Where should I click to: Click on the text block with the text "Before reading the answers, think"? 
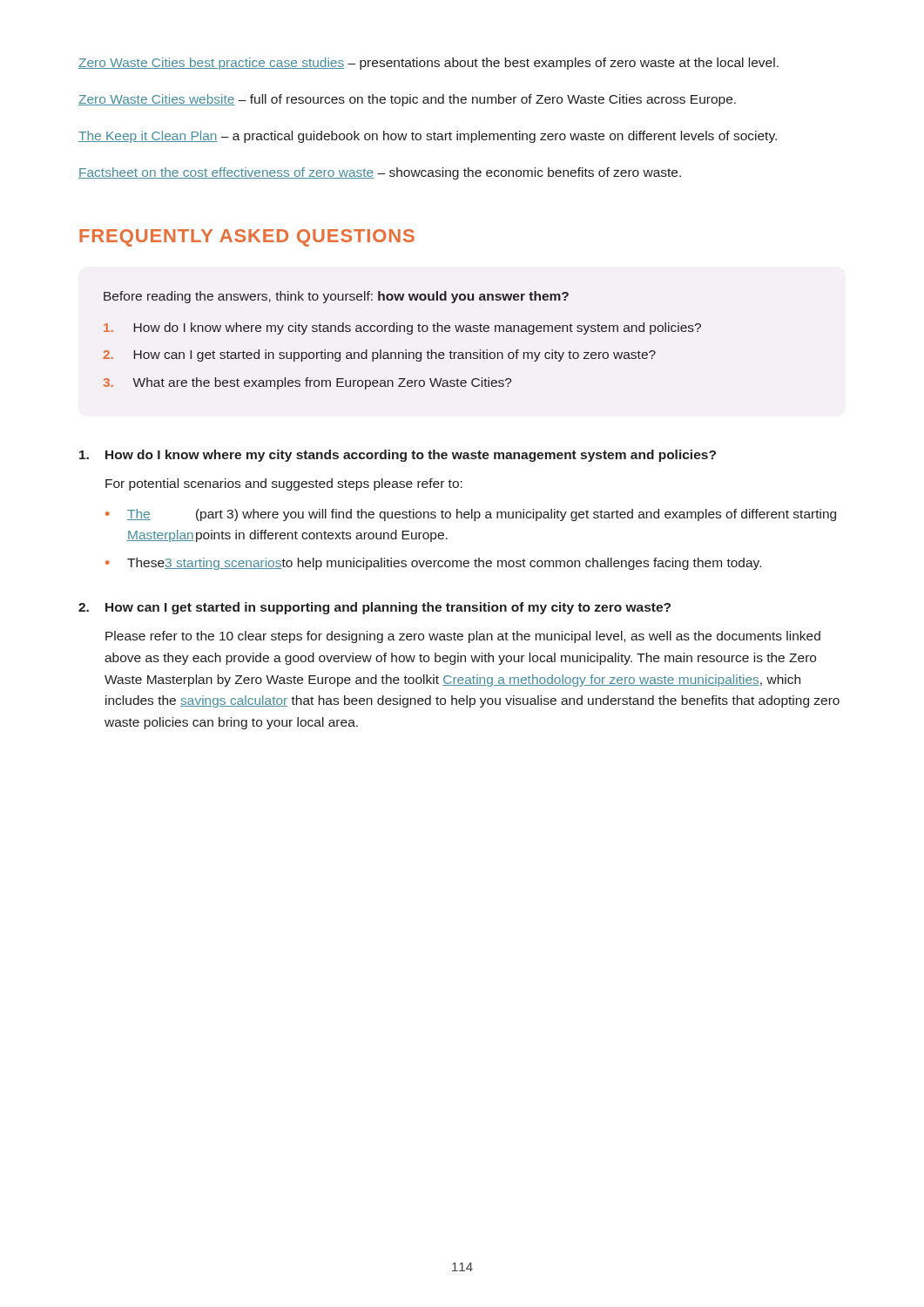462,339
